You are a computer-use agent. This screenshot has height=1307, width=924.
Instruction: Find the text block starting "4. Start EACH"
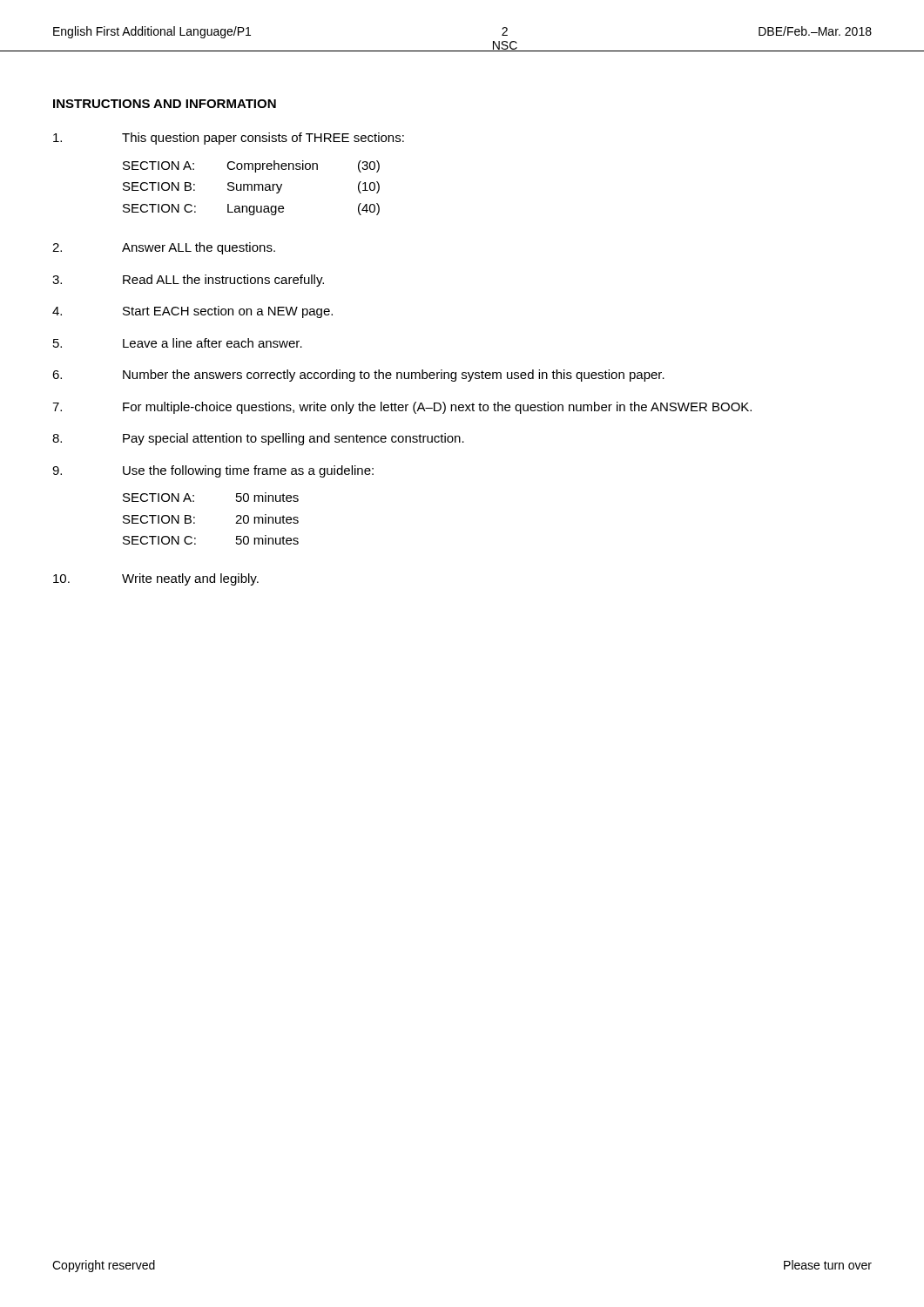coord(192,312)
